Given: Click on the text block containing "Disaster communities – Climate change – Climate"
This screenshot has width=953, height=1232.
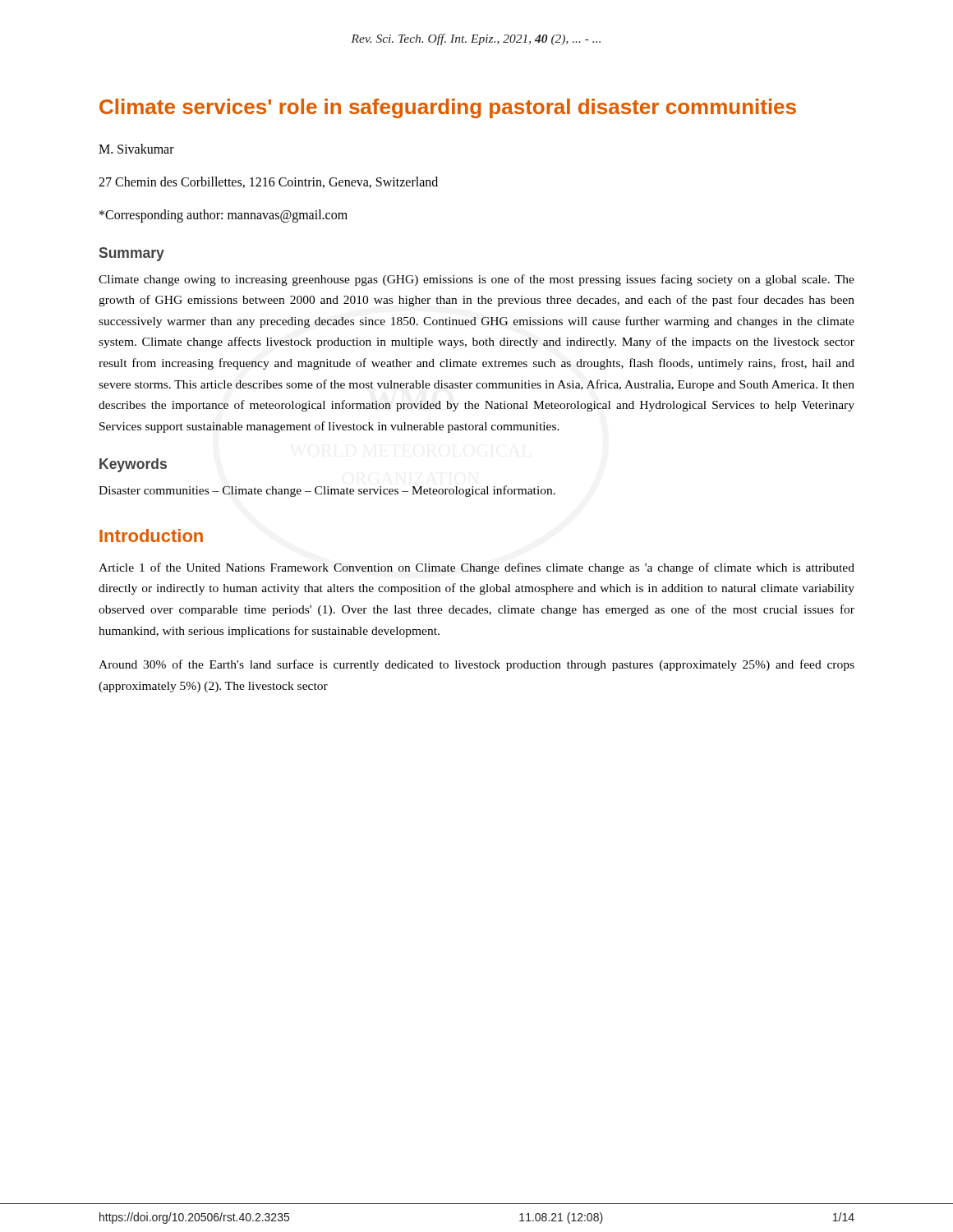Looking at the screenshot, I should click(x=476, y=490).
